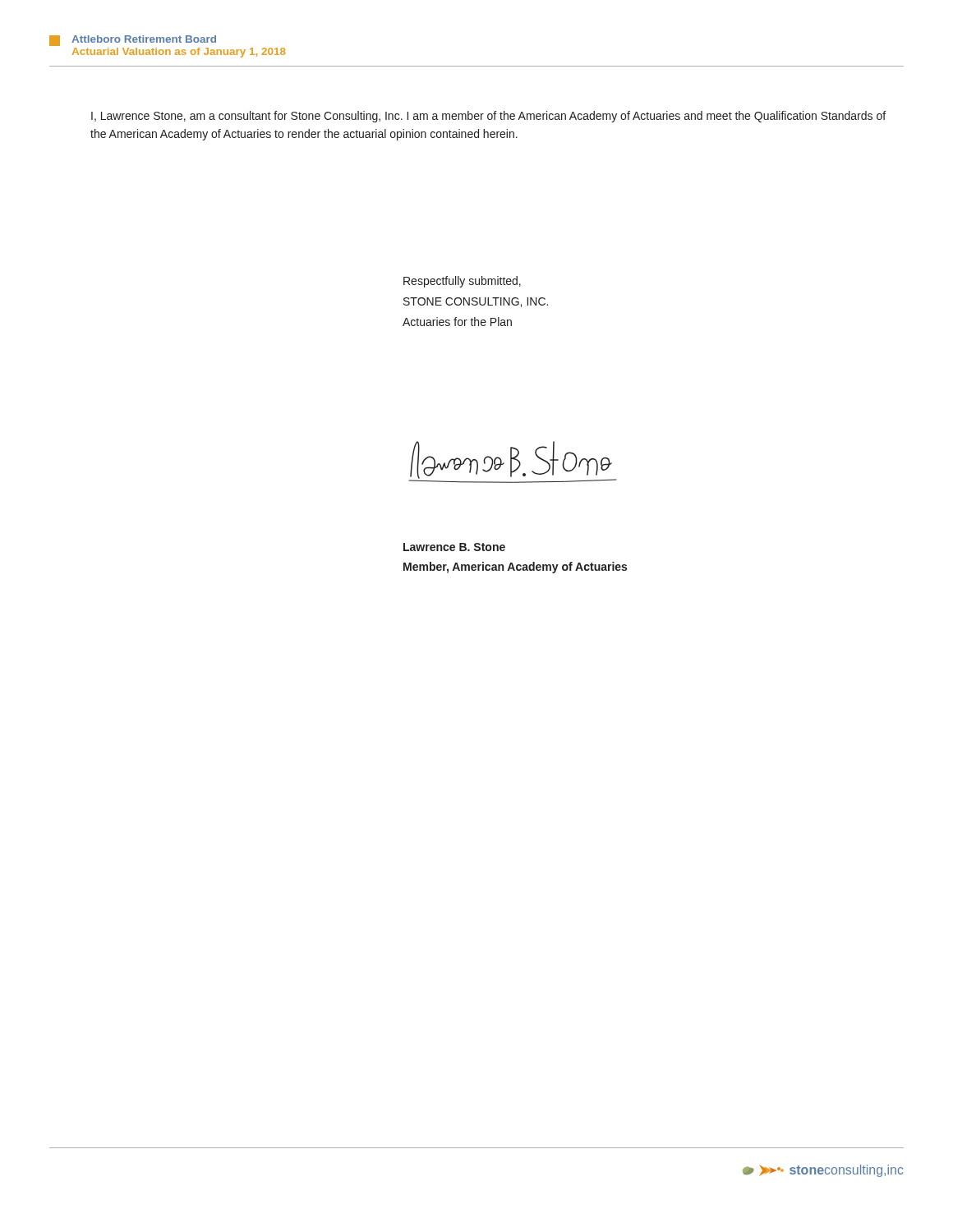953x1232 pixels.
Task: Find the illustration
Action: (x=526, y=464)
